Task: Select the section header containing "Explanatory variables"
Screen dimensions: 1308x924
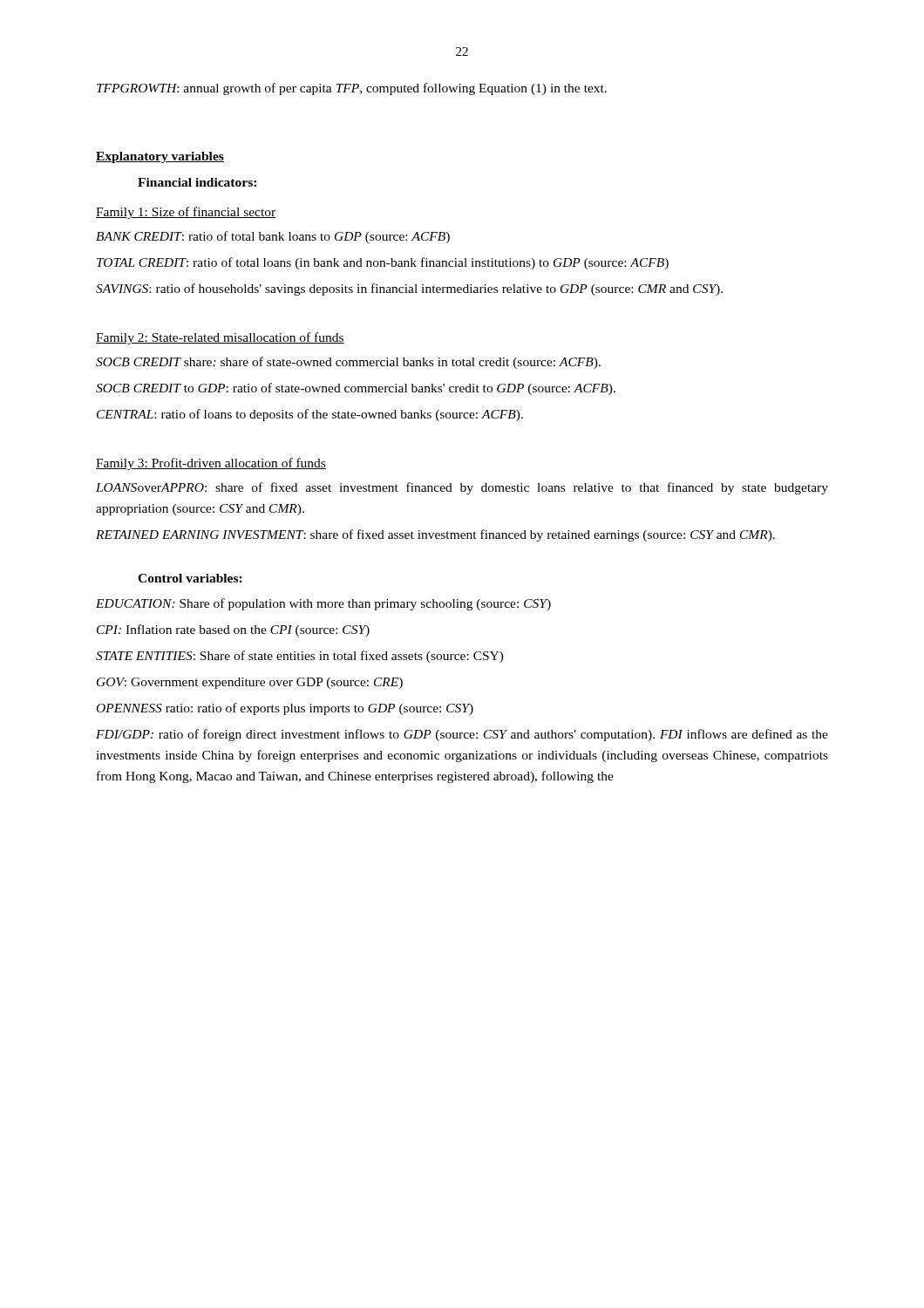Action: (x=160, y=156)
